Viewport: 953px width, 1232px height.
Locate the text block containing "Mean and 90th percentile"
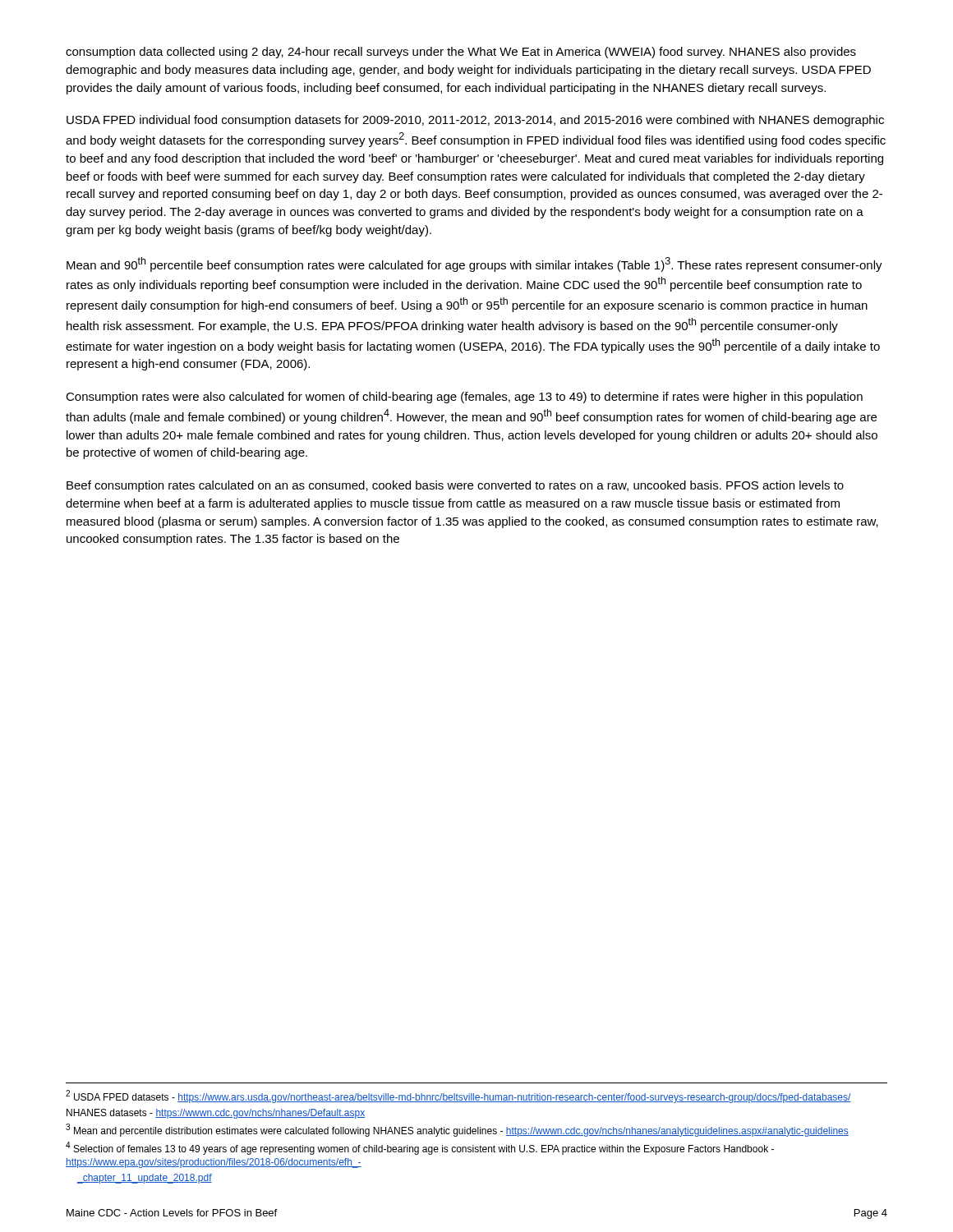click(x=474, y=313)
